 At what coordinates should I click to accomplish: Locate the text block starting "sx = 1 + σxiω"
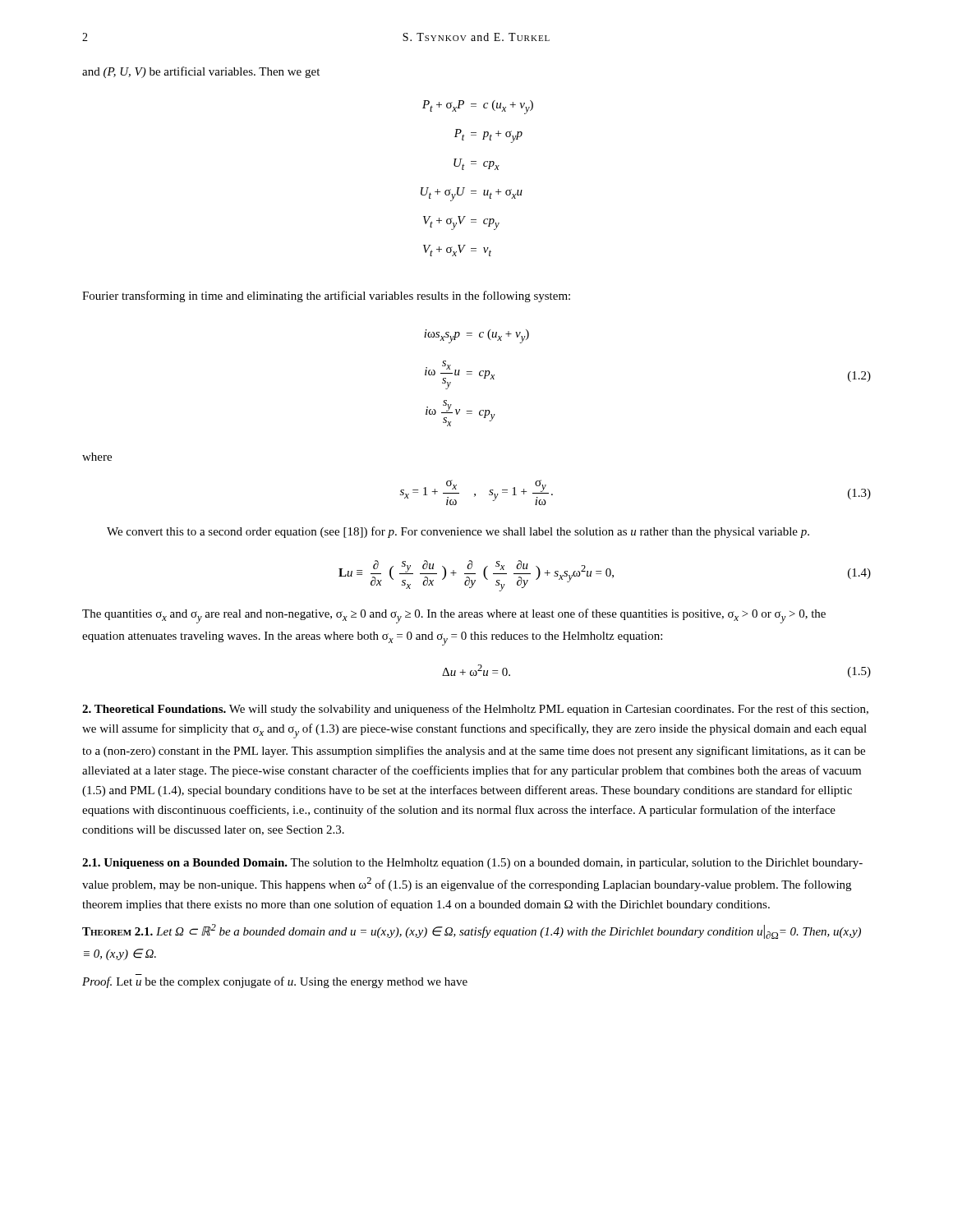493,492
